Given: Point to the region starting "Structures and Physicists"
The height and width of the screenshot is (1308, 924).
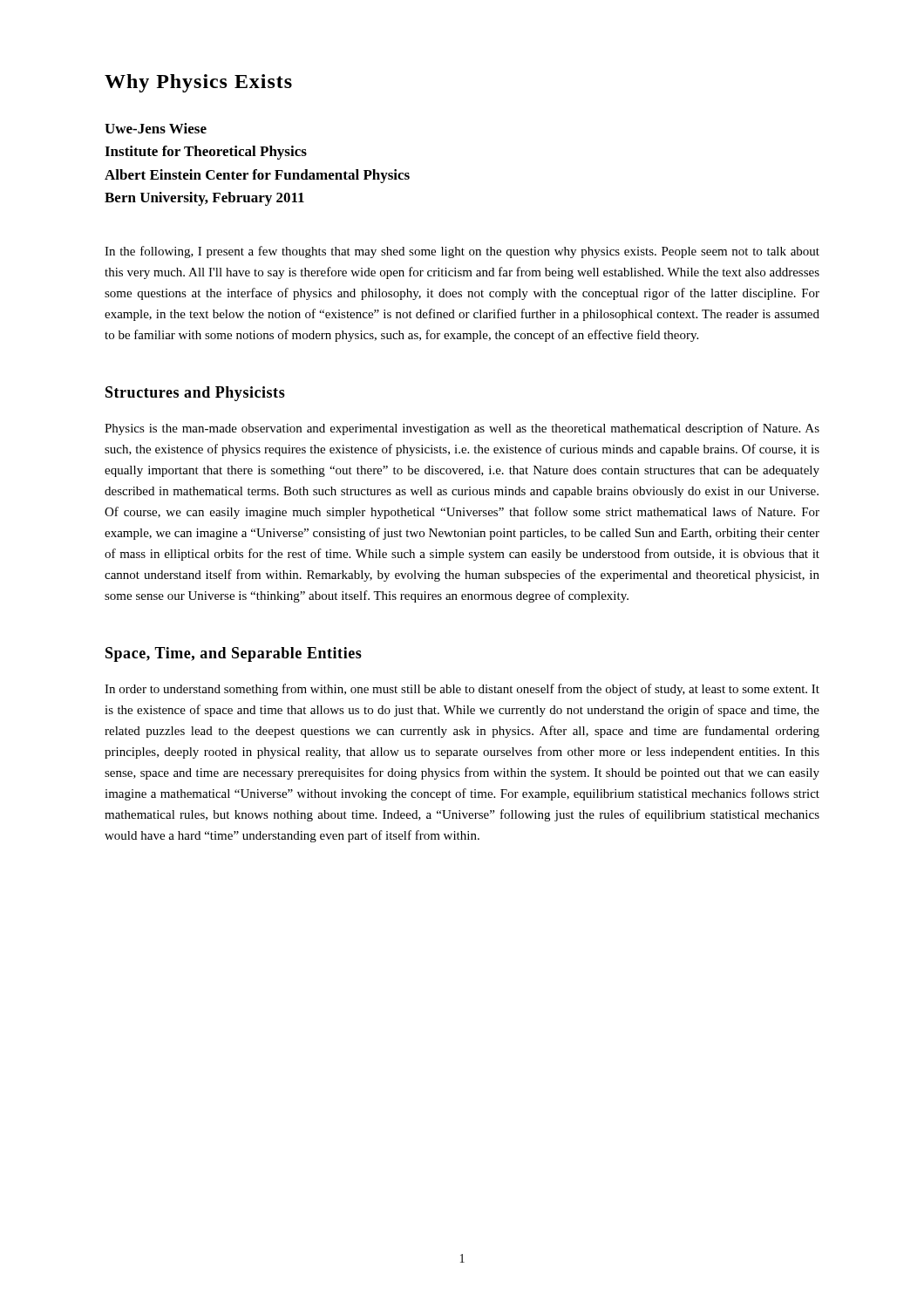Looking at the screenshot, I should (x=195, y=394).
